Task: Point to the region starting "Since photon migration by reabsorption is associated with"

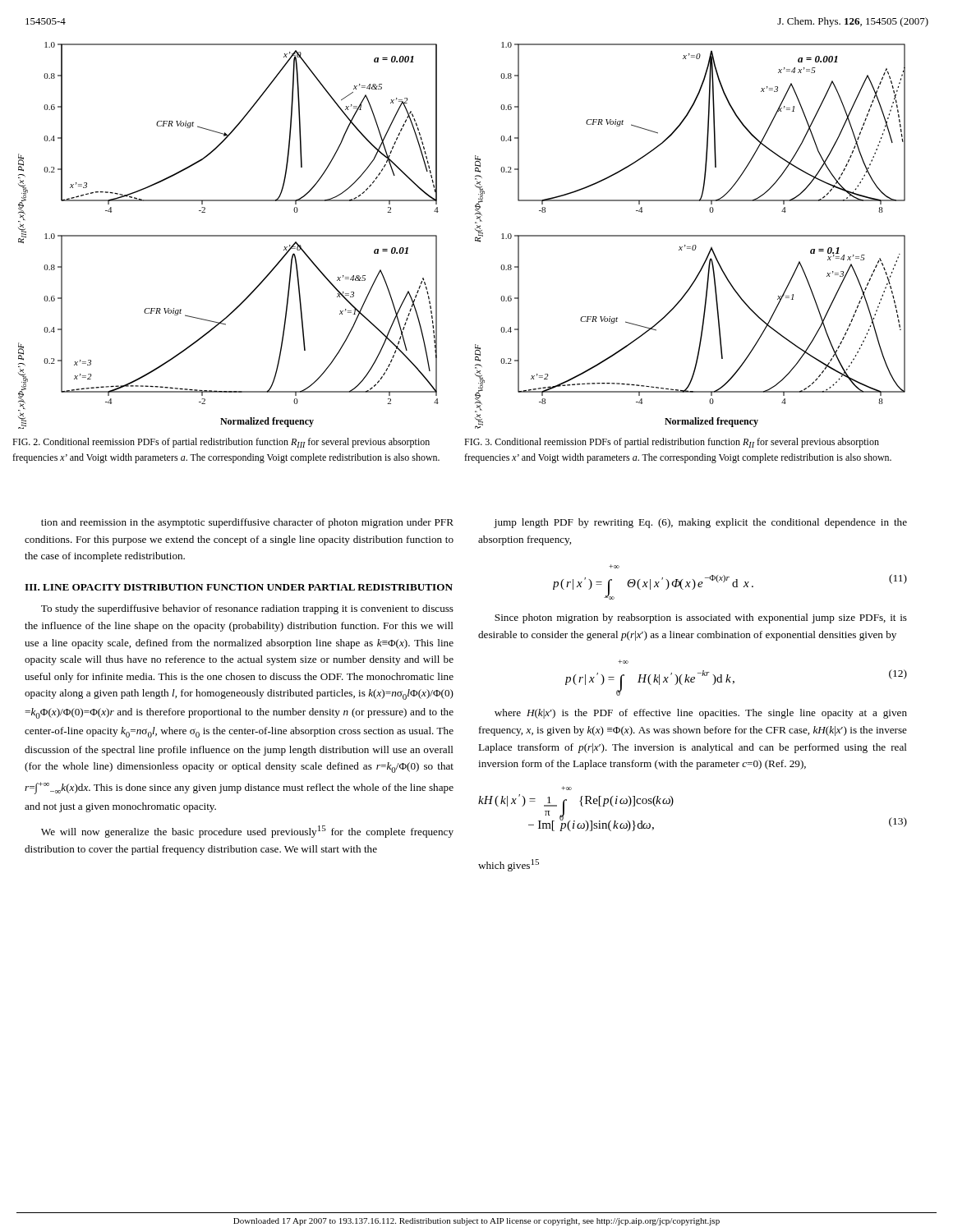Action: (x=693, y=626)
